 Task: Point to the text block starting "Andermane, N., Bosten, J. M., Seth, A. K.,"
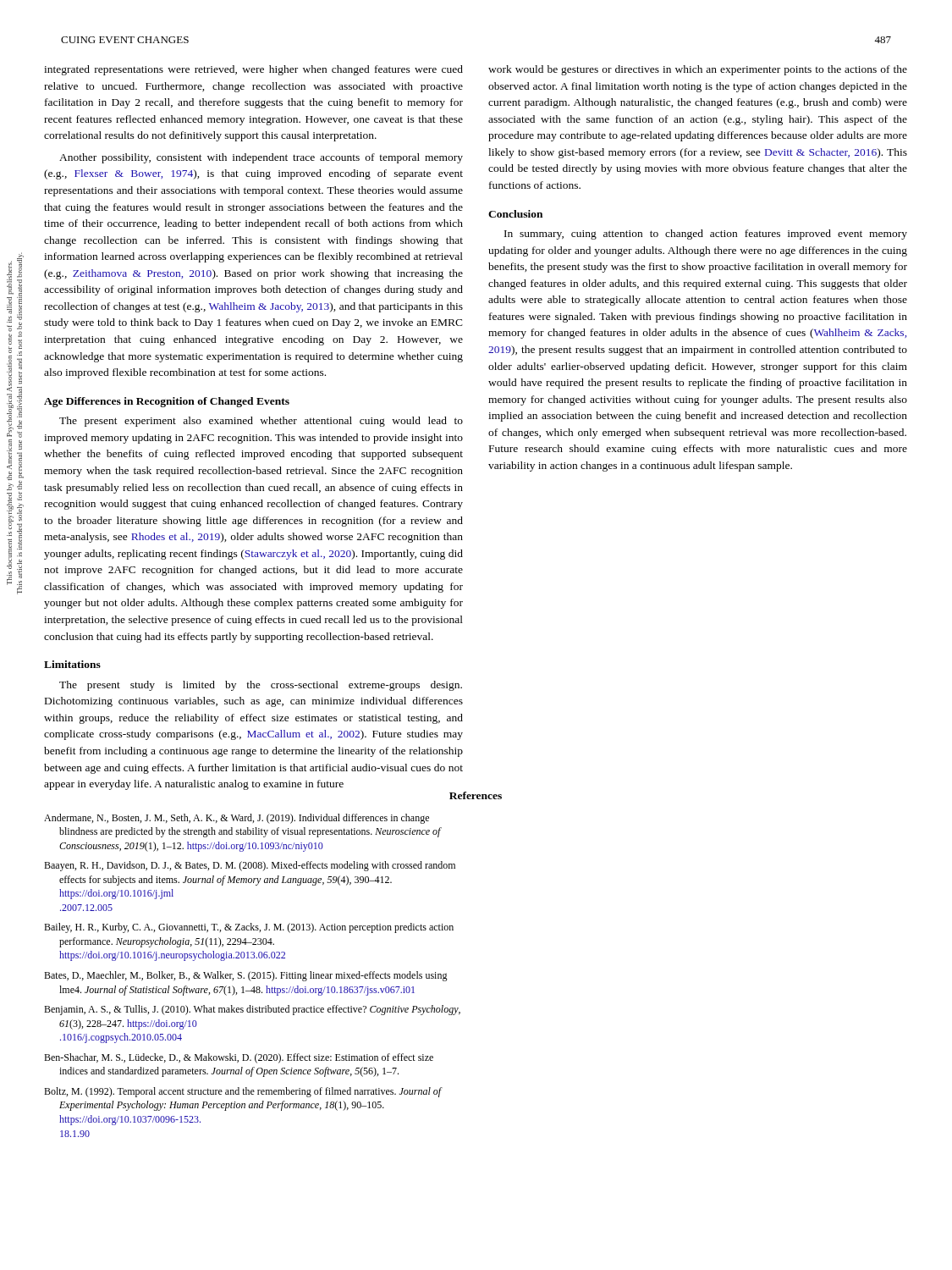pyautogui.click(x=242, y=831)
